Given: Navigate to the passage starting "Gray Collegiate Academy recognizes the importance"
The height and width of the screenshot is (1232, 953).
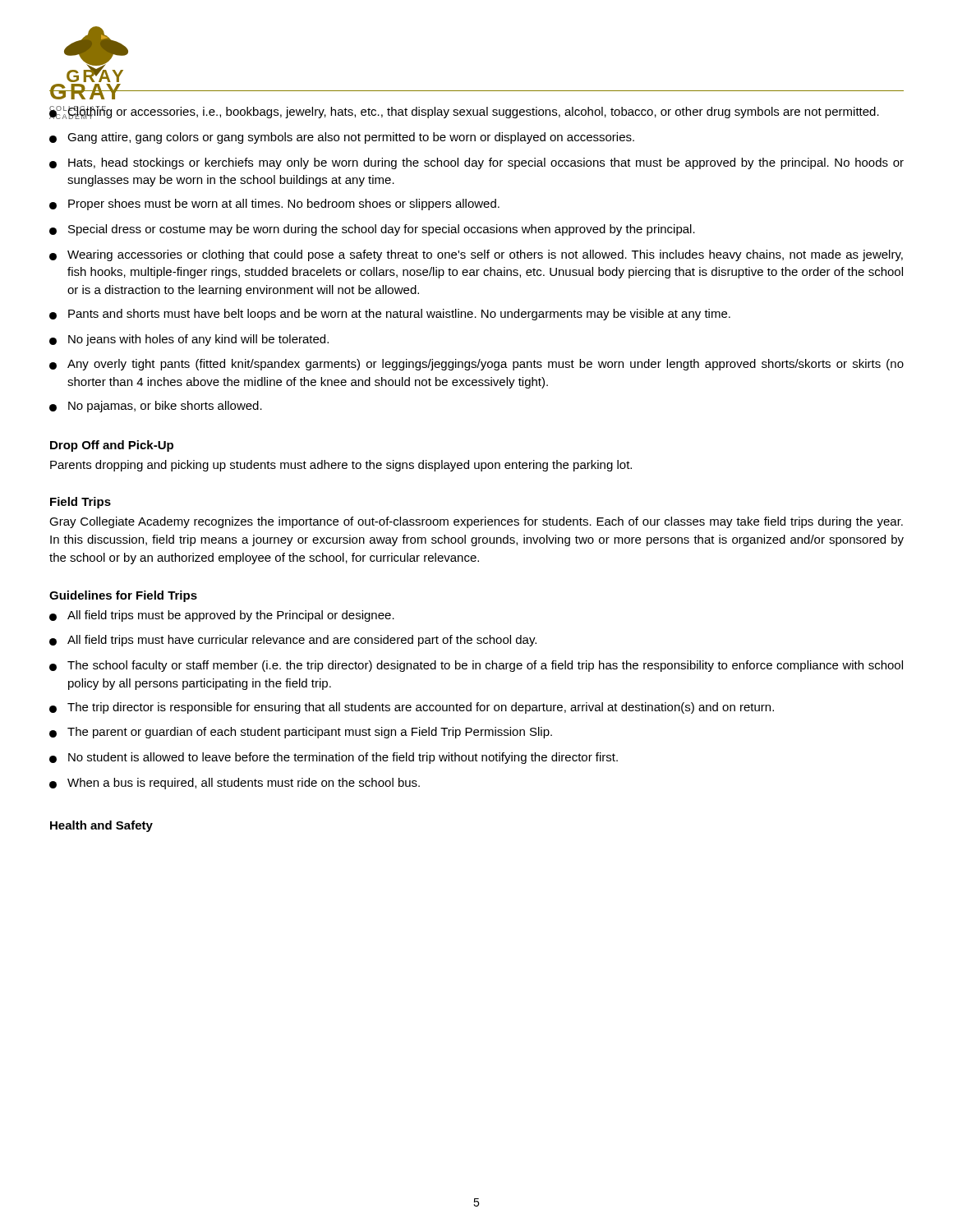Looking at the screenshot, I should pos(476,539).
